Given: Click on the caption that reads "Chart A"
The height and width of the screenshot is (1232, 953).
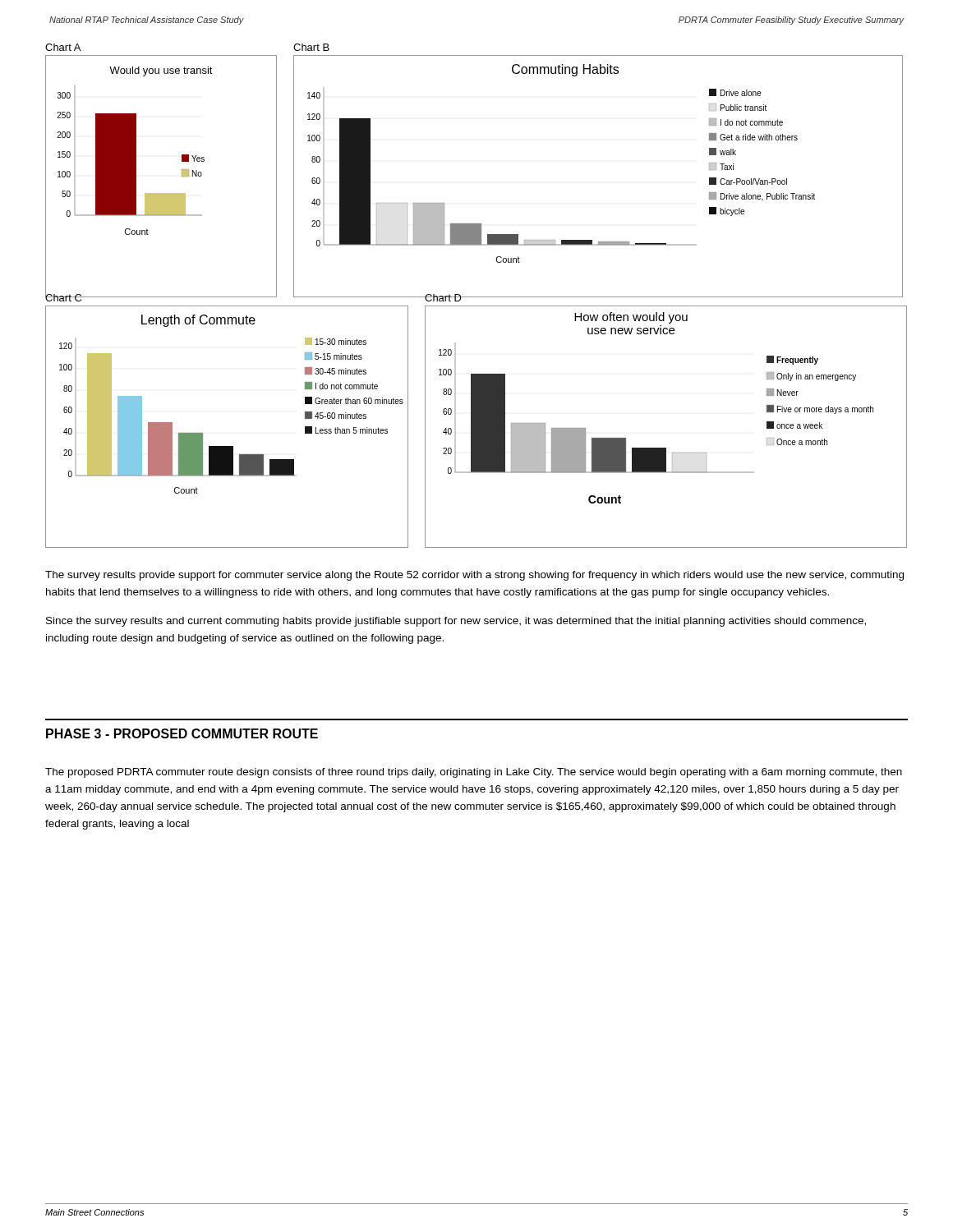Looking at the screenshot, I should [x=63, y=47].
